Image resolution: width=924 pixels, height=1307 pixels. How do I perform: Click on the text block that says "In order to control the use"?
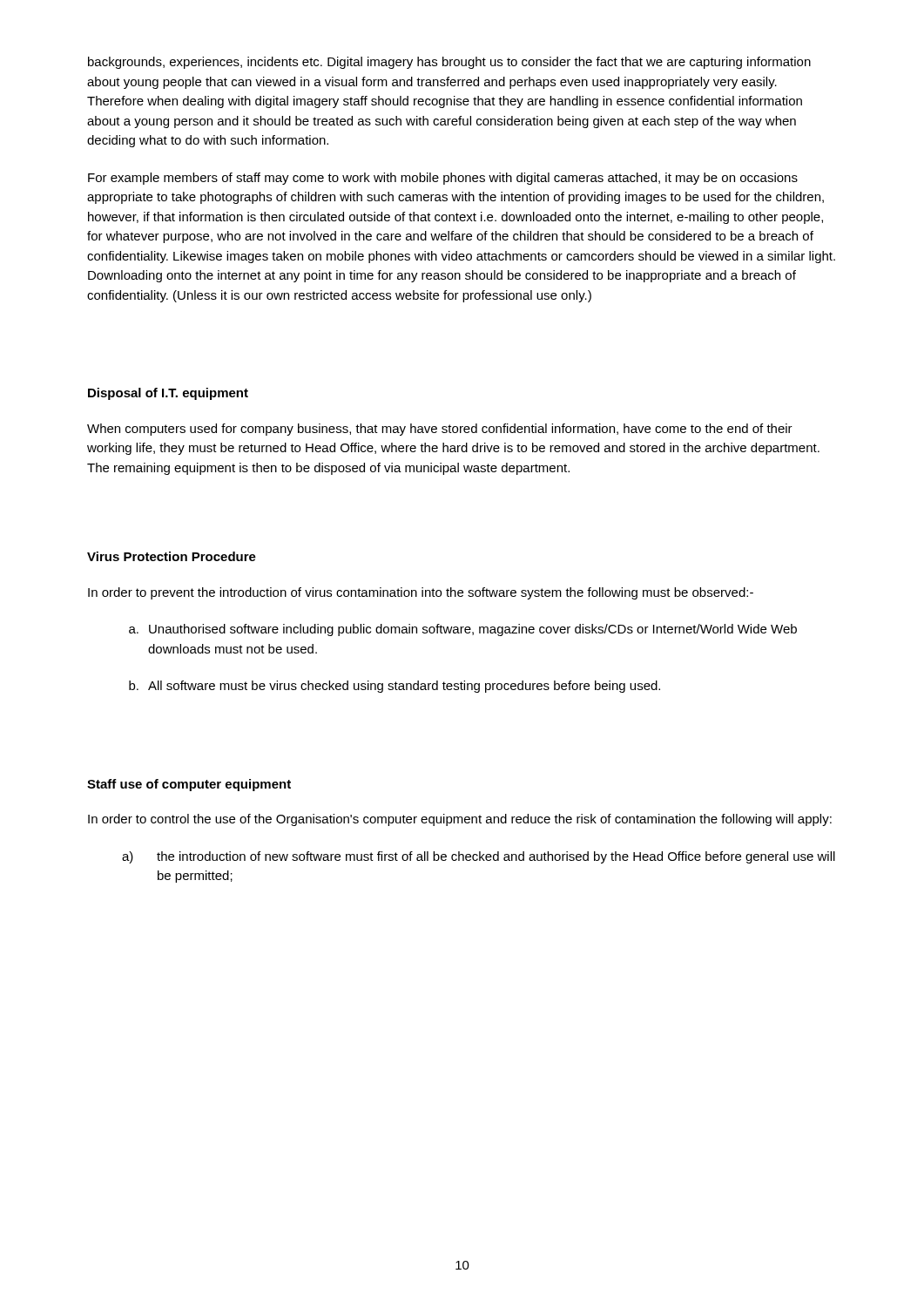click(460, 819)
